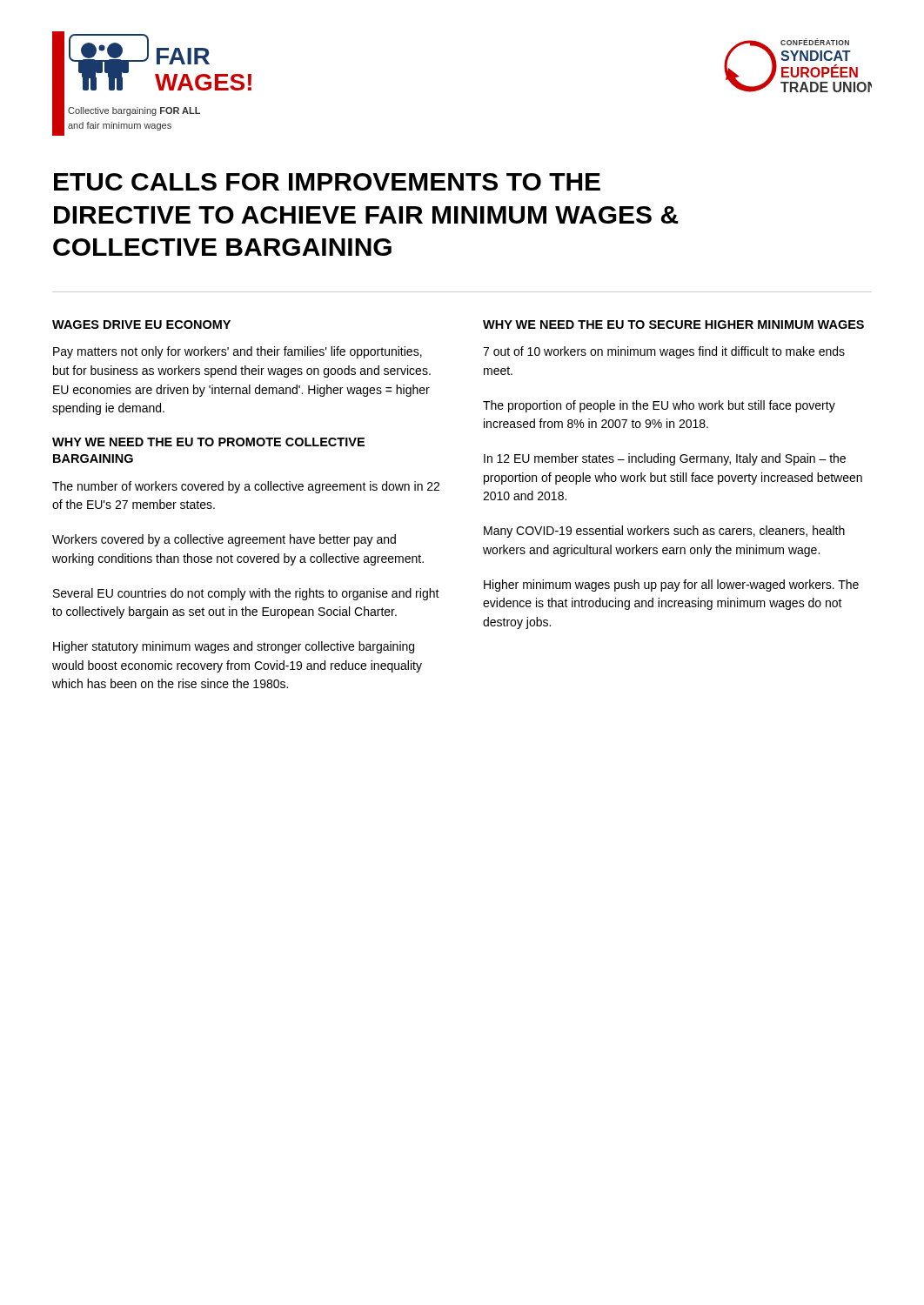Select the text block containing "Several EU countries do not comply"
This screenshot has height=1305, width=924.
point(246,602)
